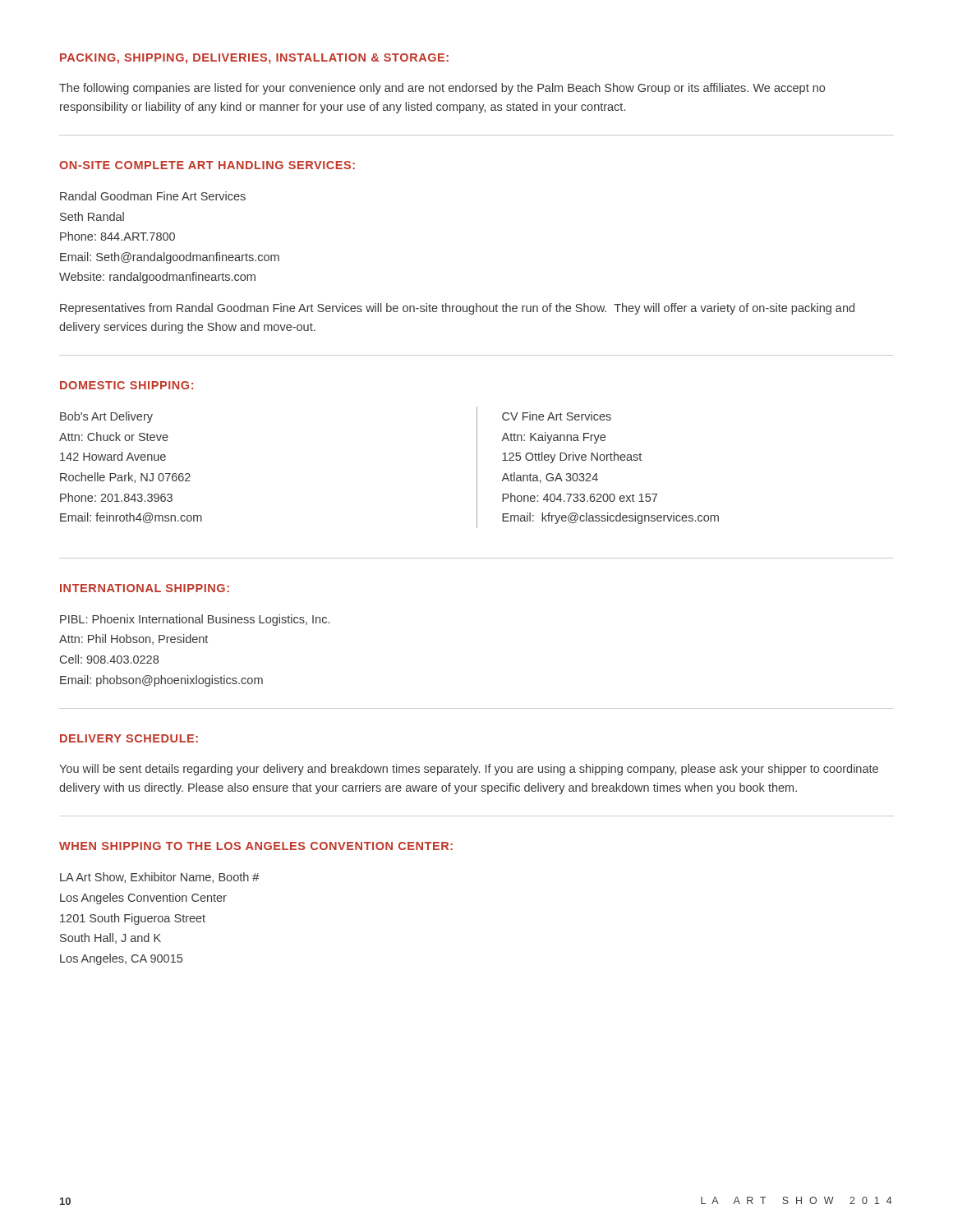Navigate to the text starting "INTERNATIONAL SHIPPING:"
Screen dimensions: 1232x953
[x=145, y=588]
